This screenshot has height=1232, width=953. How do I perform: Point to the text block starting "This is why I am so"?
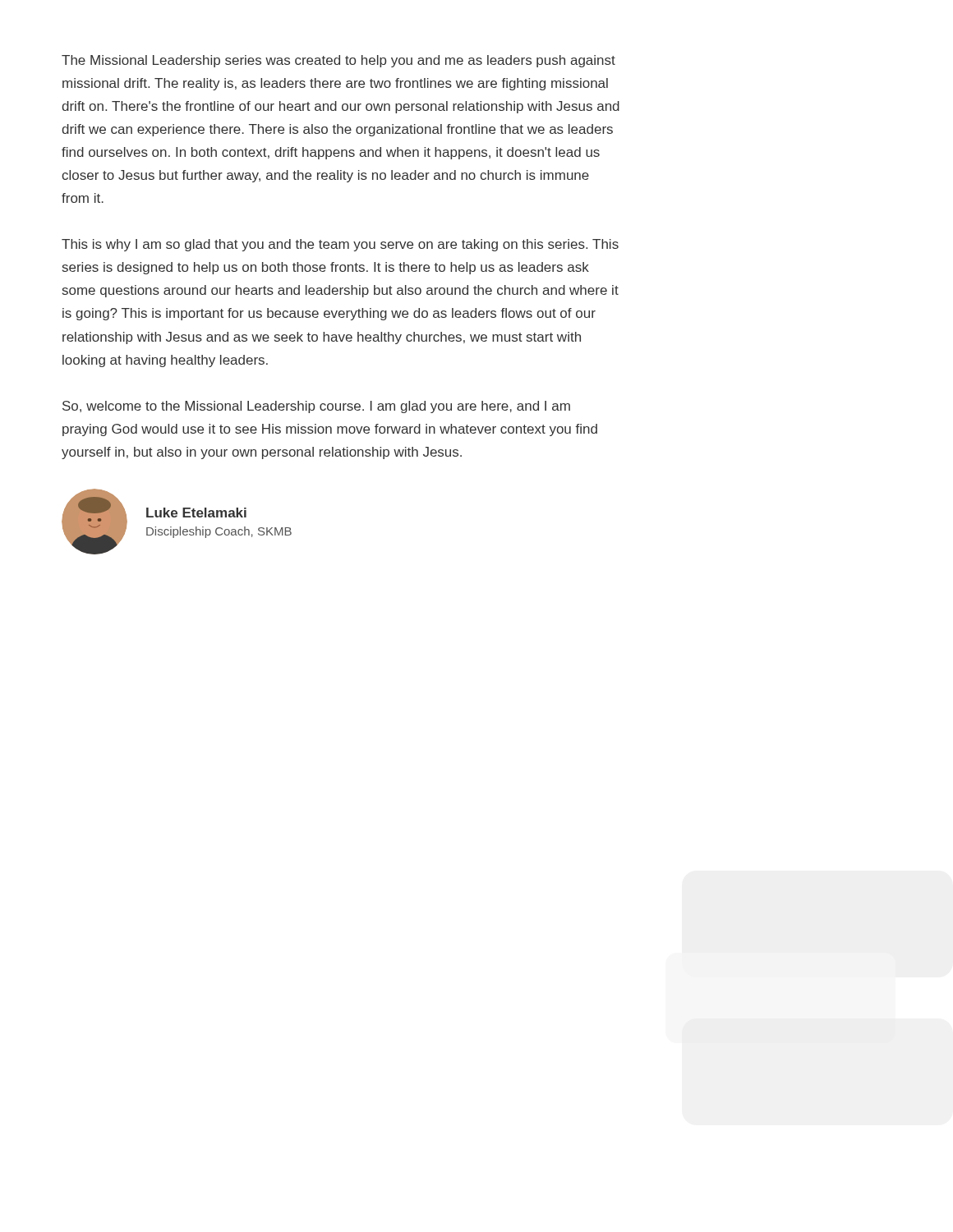coord(340,302)
